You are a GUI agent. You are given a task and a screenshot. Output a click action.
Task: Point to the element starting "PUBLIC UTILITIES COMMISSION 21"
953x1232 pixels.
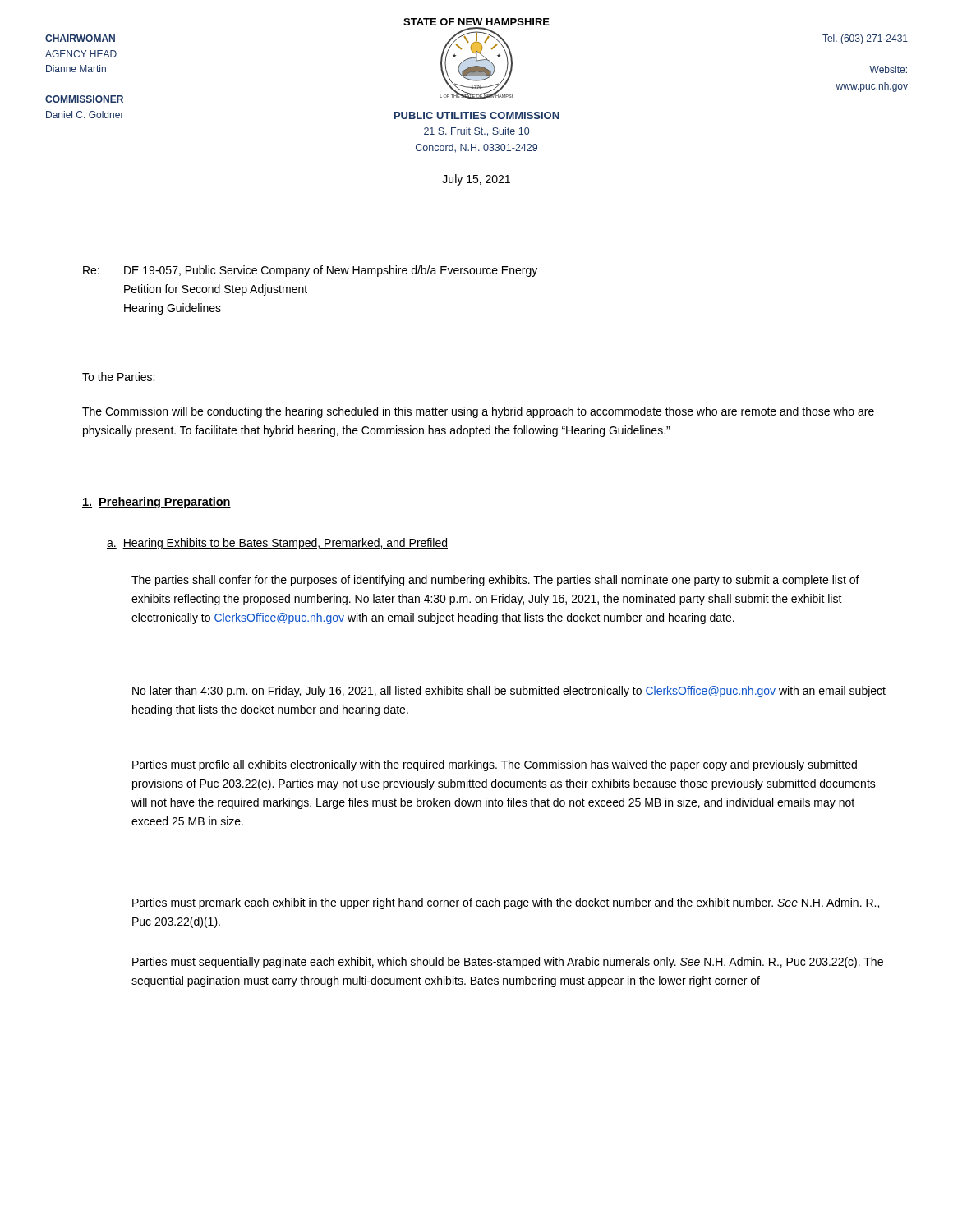(476, 131)
